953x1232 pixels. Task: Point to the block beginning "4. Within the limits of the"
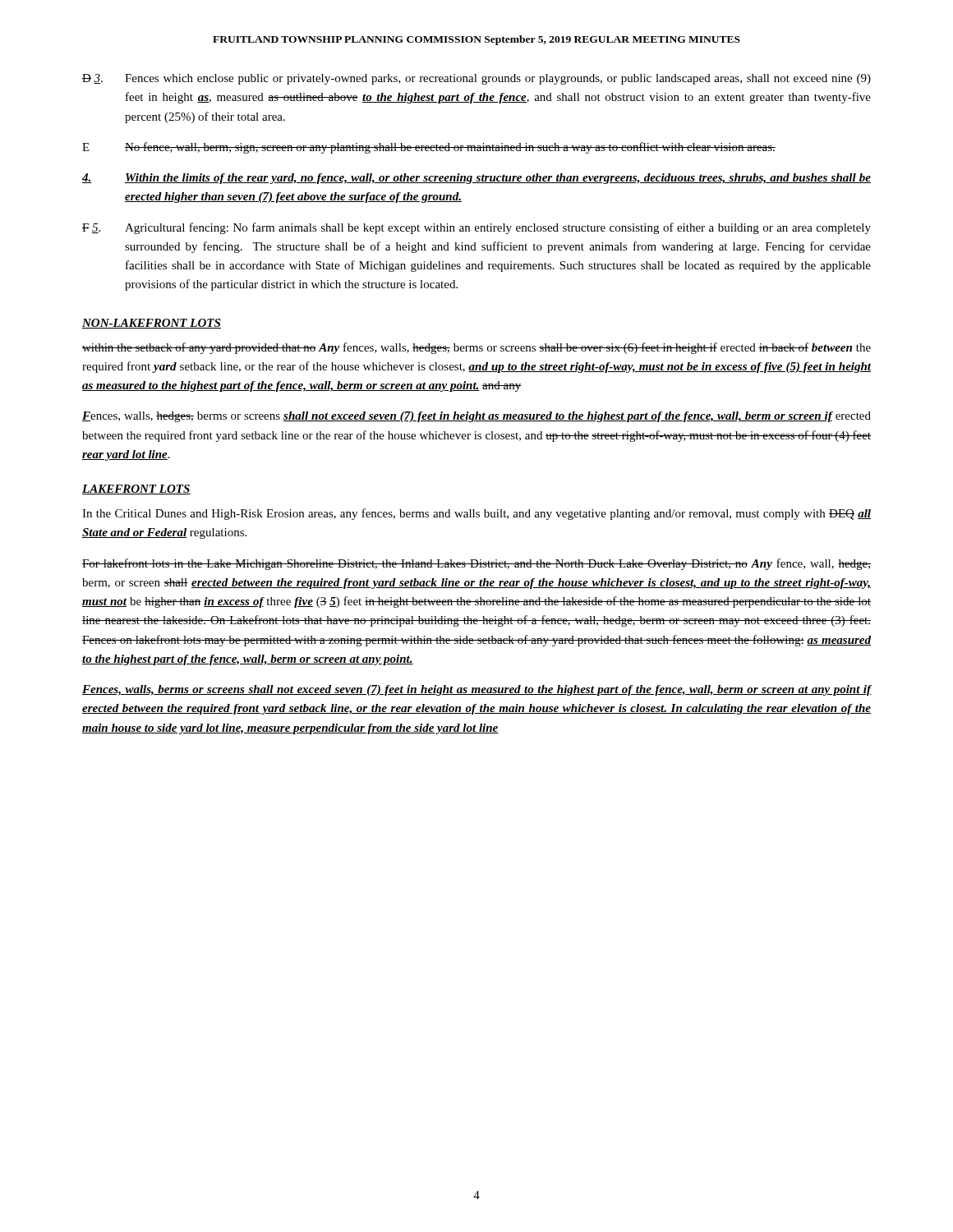pos(476,188)
